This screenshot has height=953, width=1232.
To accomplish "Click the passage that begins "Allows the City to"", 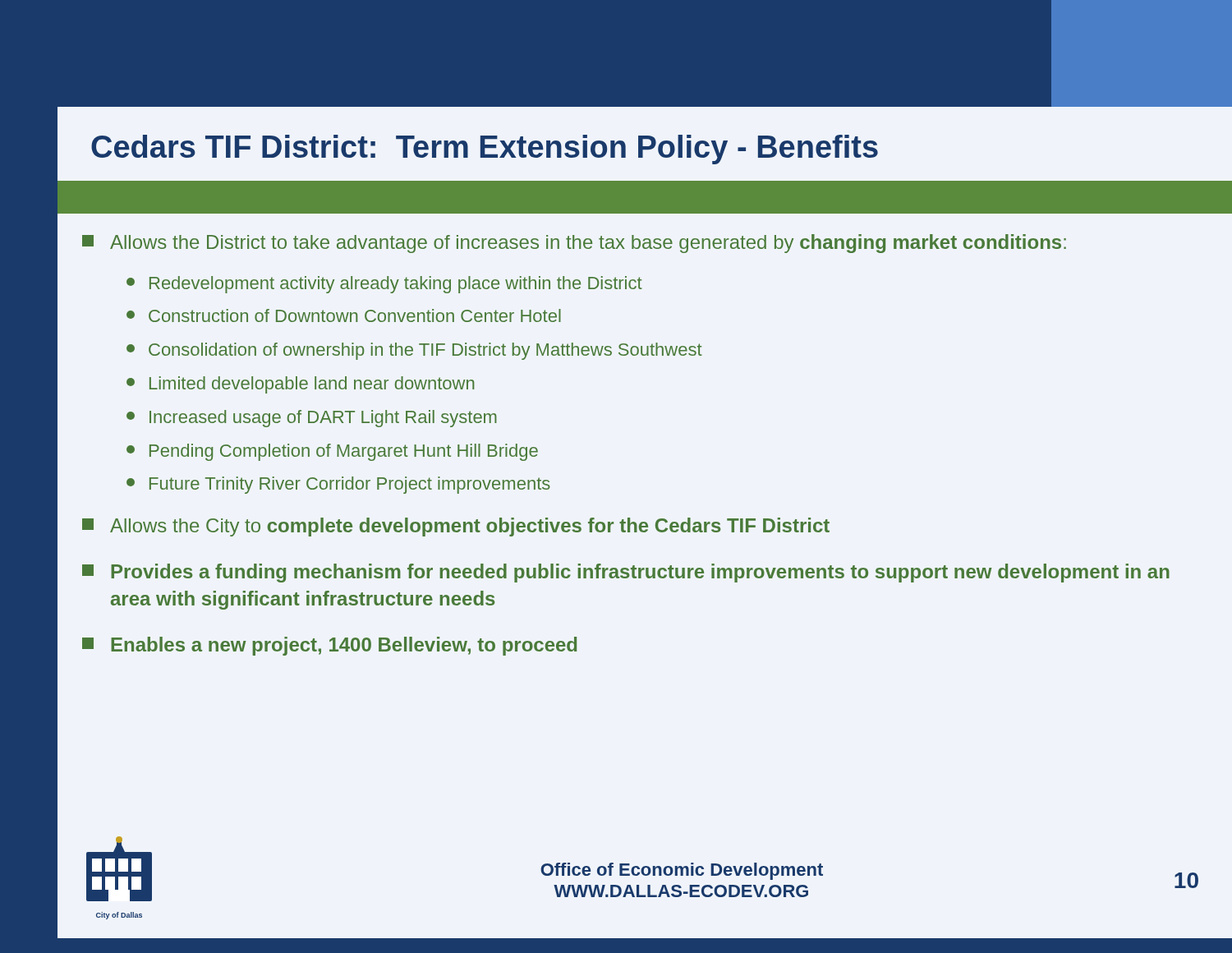I will 456,526.
